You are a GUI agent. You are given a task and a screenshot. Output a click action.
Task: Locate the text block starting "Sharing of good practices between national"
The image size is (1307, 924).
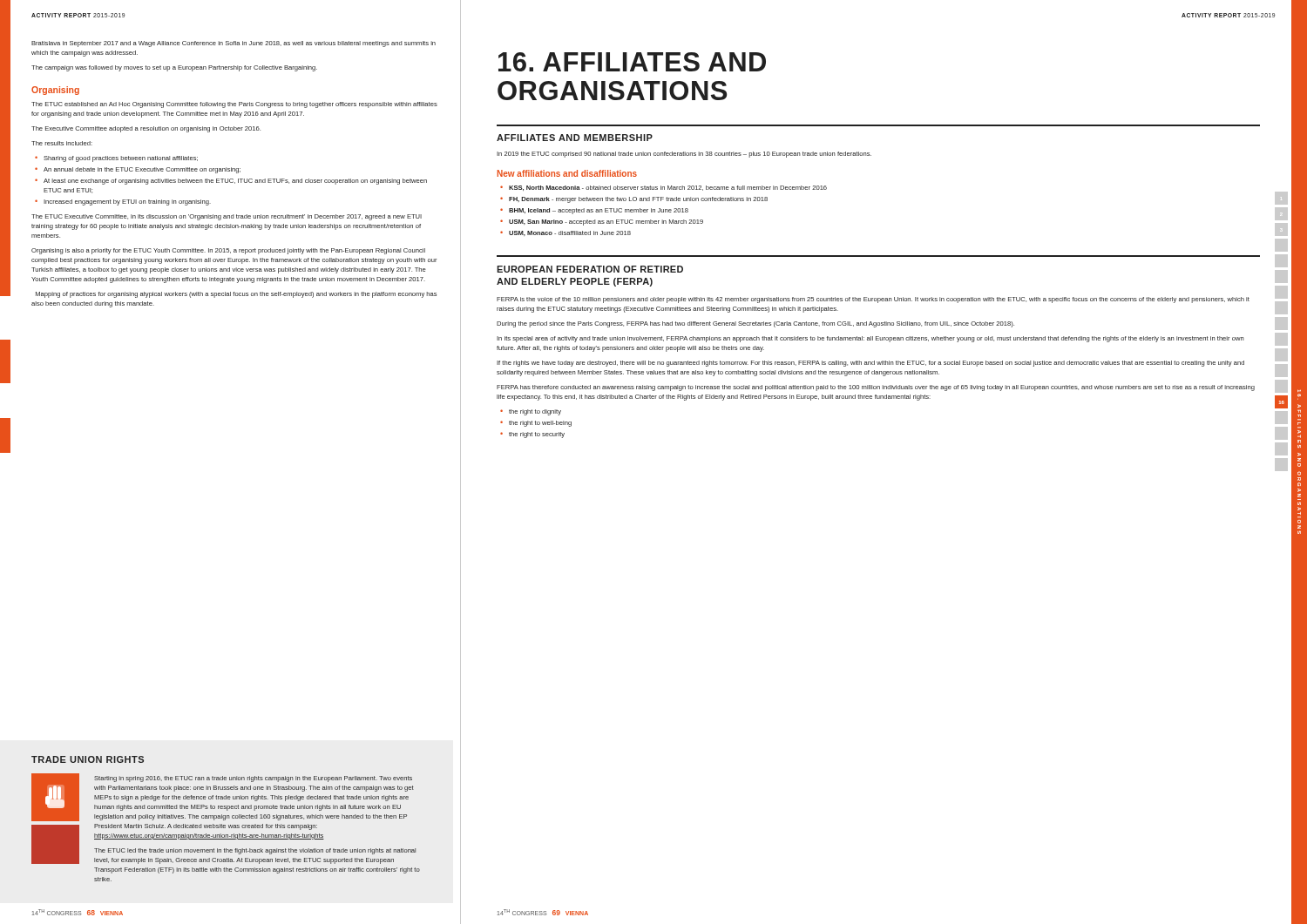(121, 158)
